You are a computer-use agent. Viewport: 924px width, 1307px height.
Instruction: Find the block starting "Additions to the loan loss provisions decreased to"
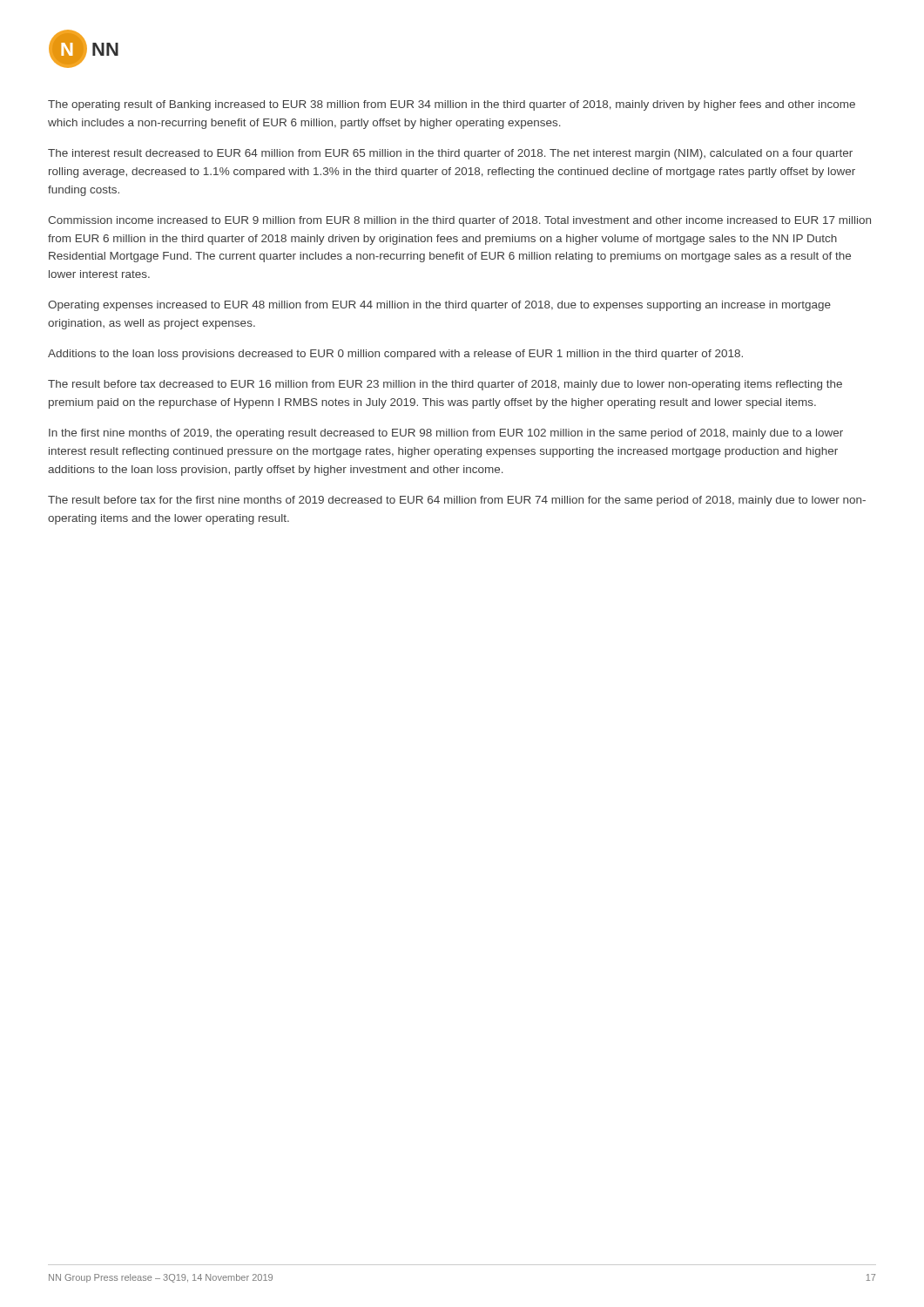396,353
